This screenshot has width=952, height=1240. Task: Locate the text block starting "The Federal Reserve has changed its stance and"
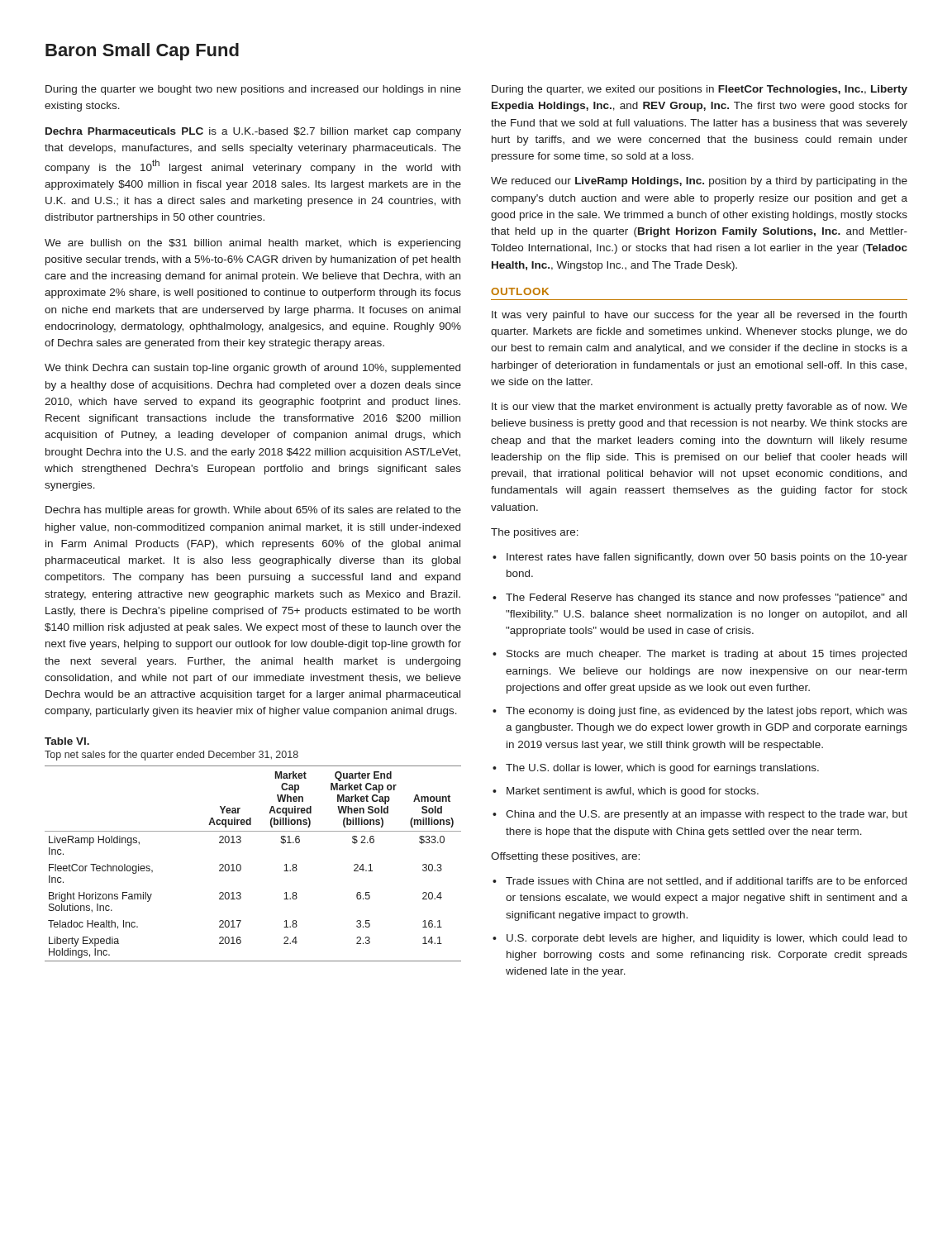pos(707,614)
